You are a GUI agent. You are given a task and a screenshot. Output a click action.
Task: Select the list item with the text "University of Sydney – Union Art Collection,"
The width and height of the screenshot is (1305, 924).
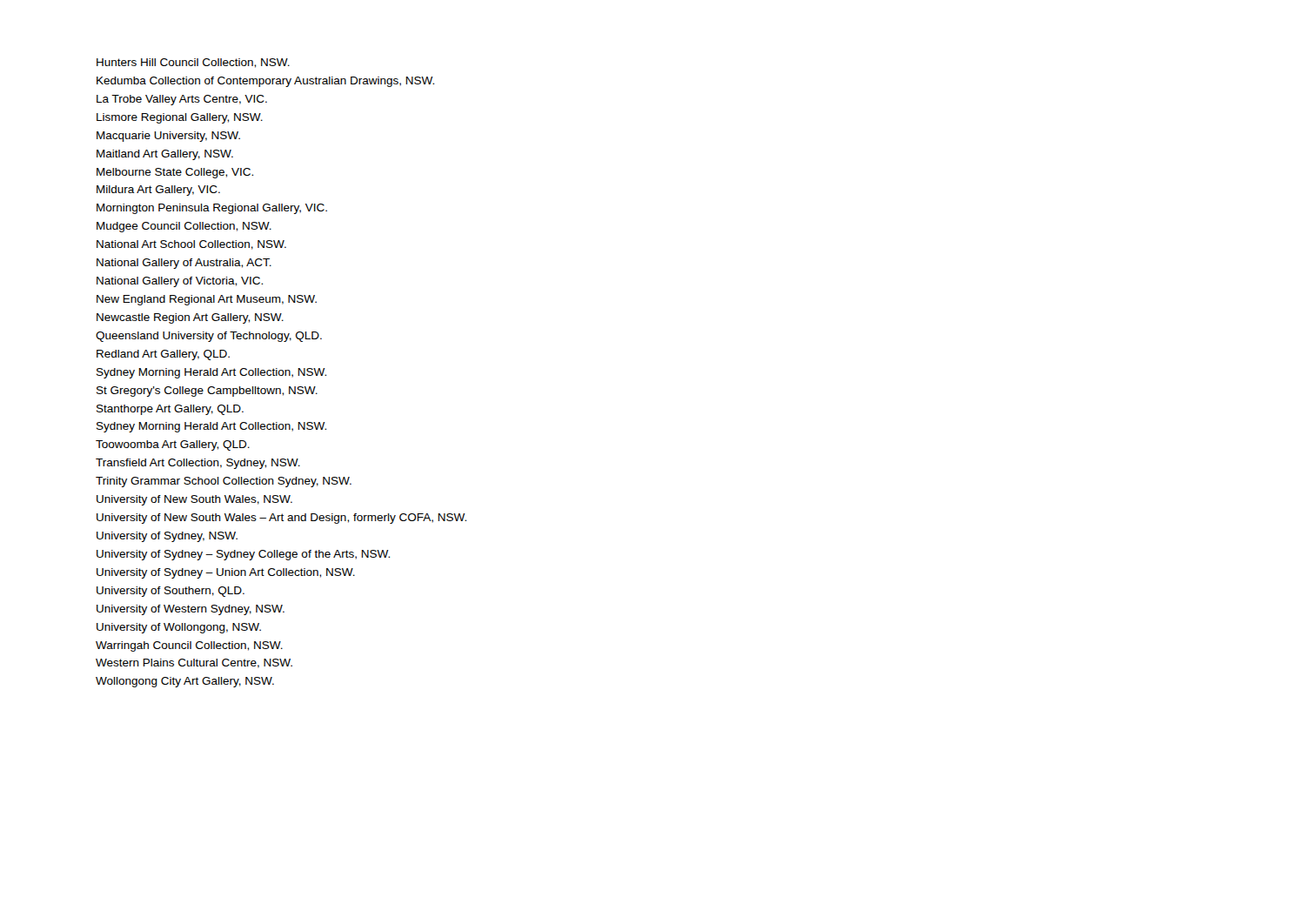coord(226,572)
